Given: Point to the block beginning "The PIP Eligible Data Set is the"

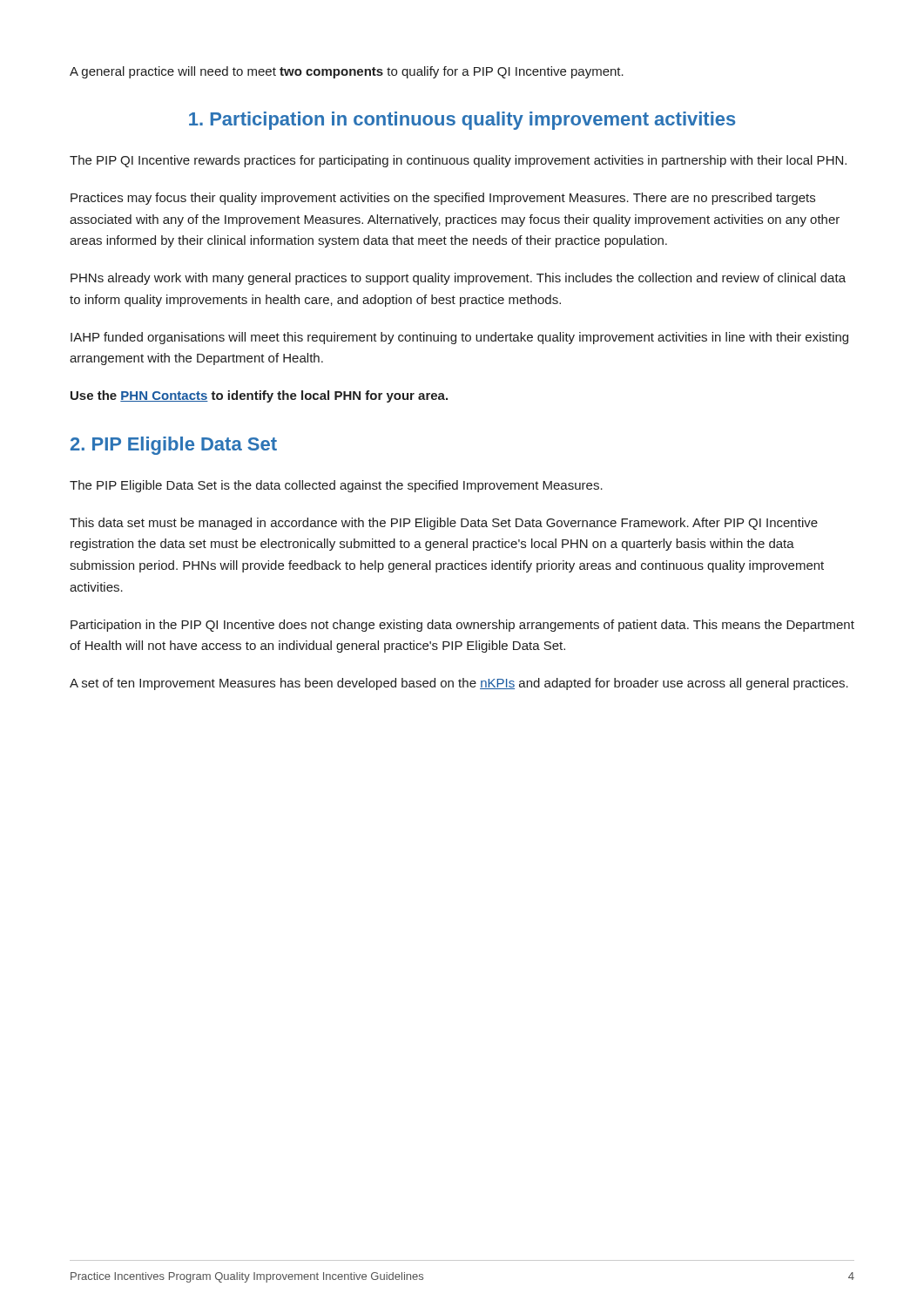Looking at the screenshot, I should pyautogui.click(x=336, y=485).
